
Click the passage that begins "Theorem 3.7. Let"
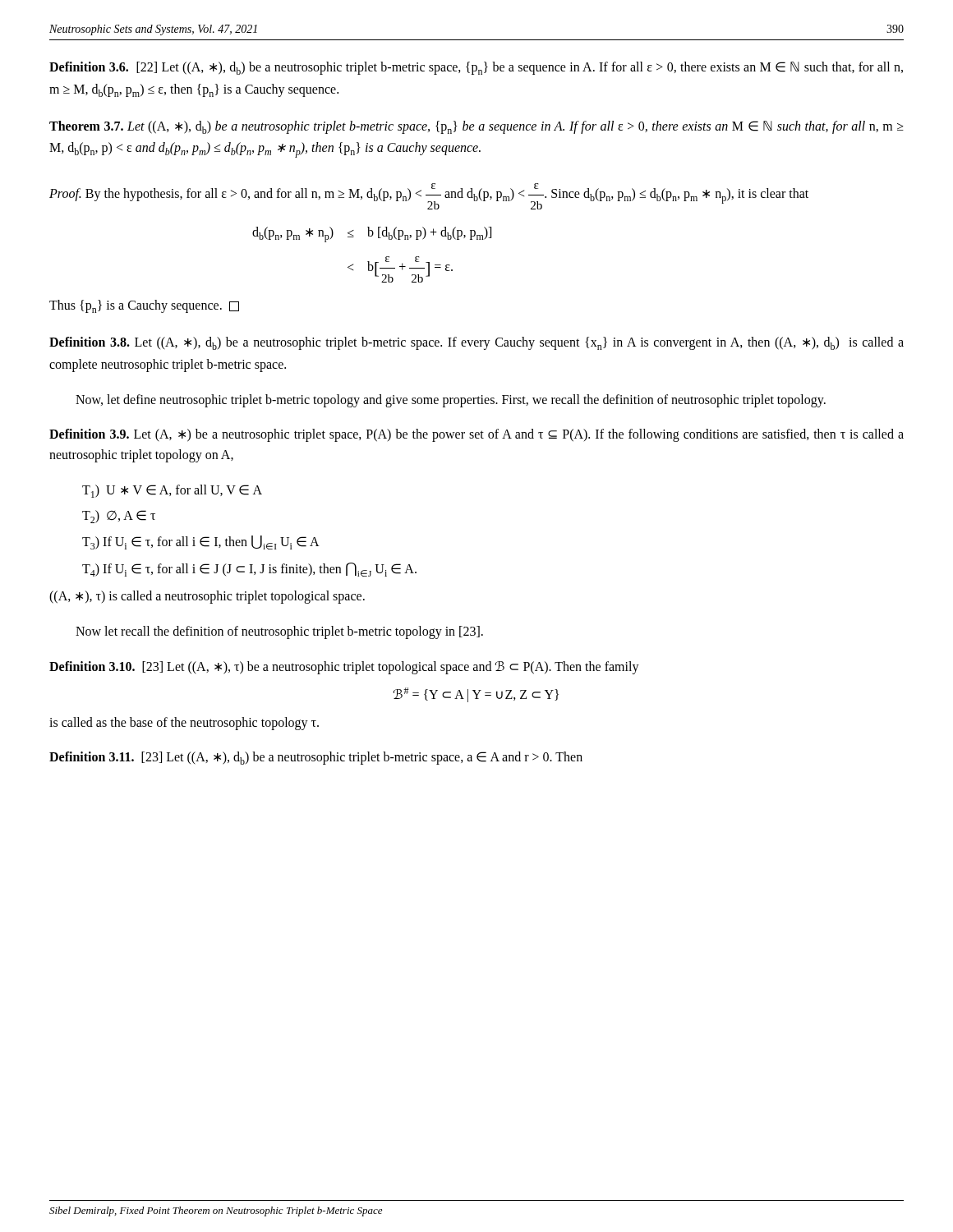[476, 138]
